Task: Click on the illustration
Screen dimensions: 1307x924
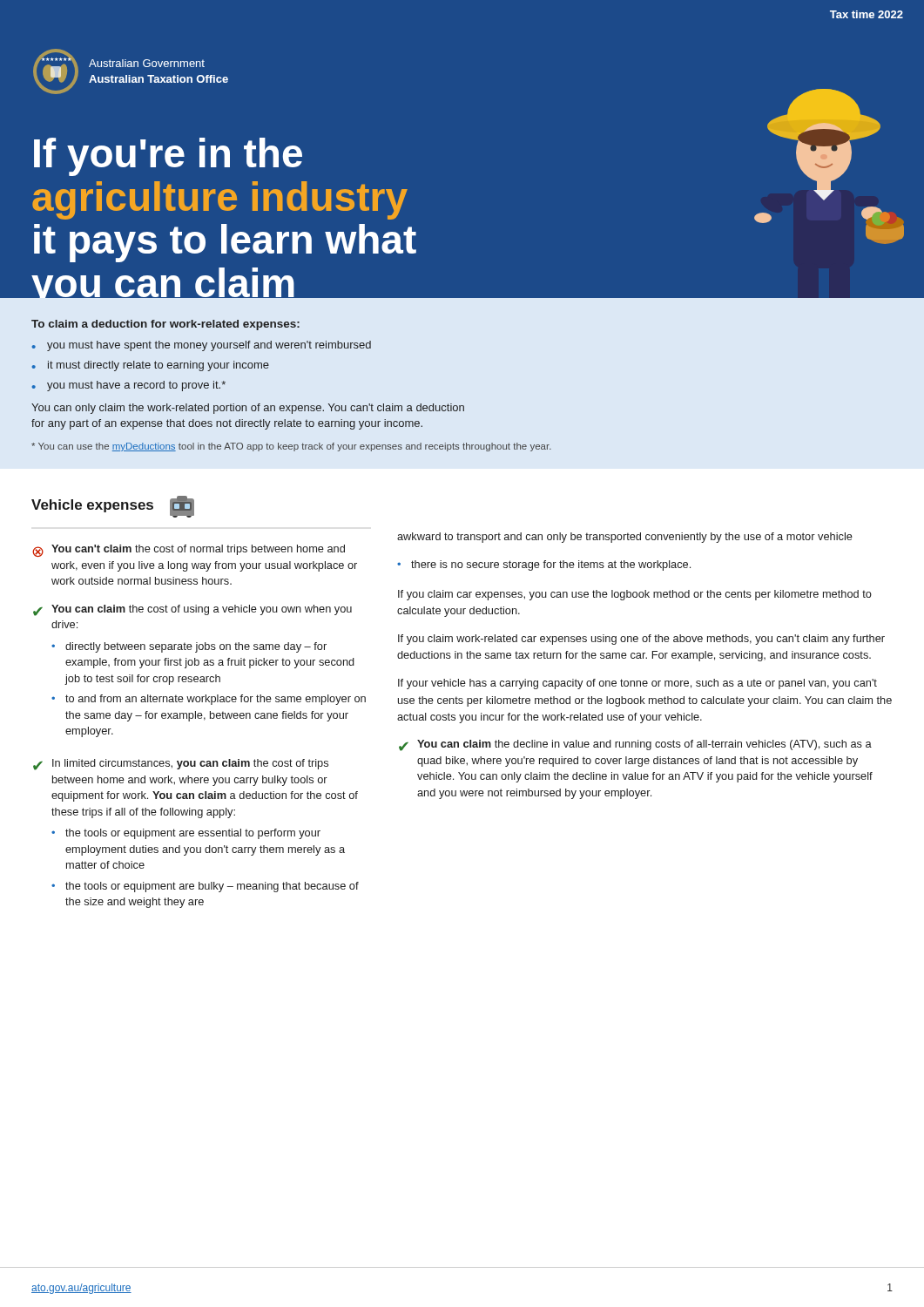Action: [x=798, y=183]
